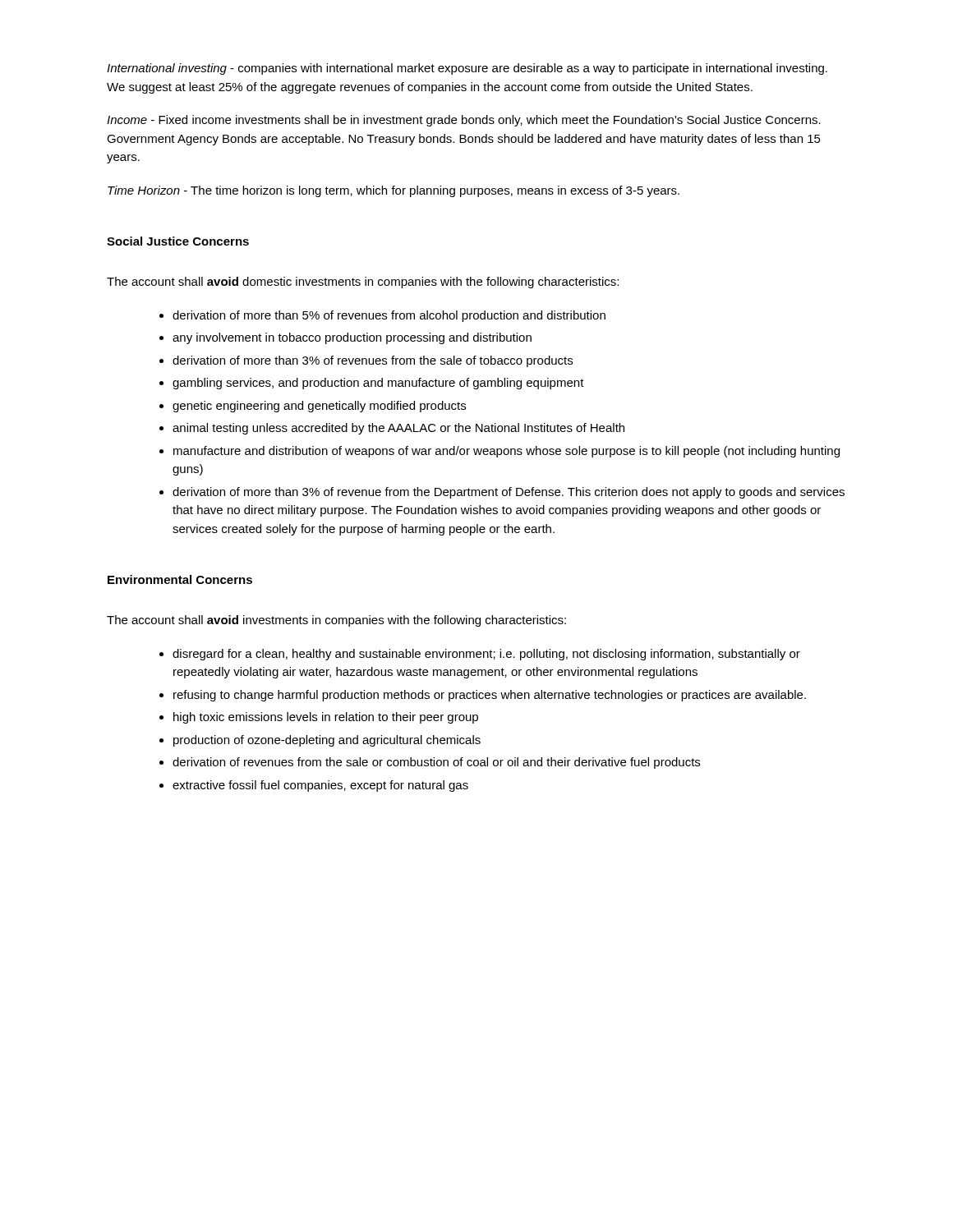This screenshot has width=953, height=1232.
Task: Locate the list item that reads "high toxic emissions levels"
Action: [x=326, y=717]
